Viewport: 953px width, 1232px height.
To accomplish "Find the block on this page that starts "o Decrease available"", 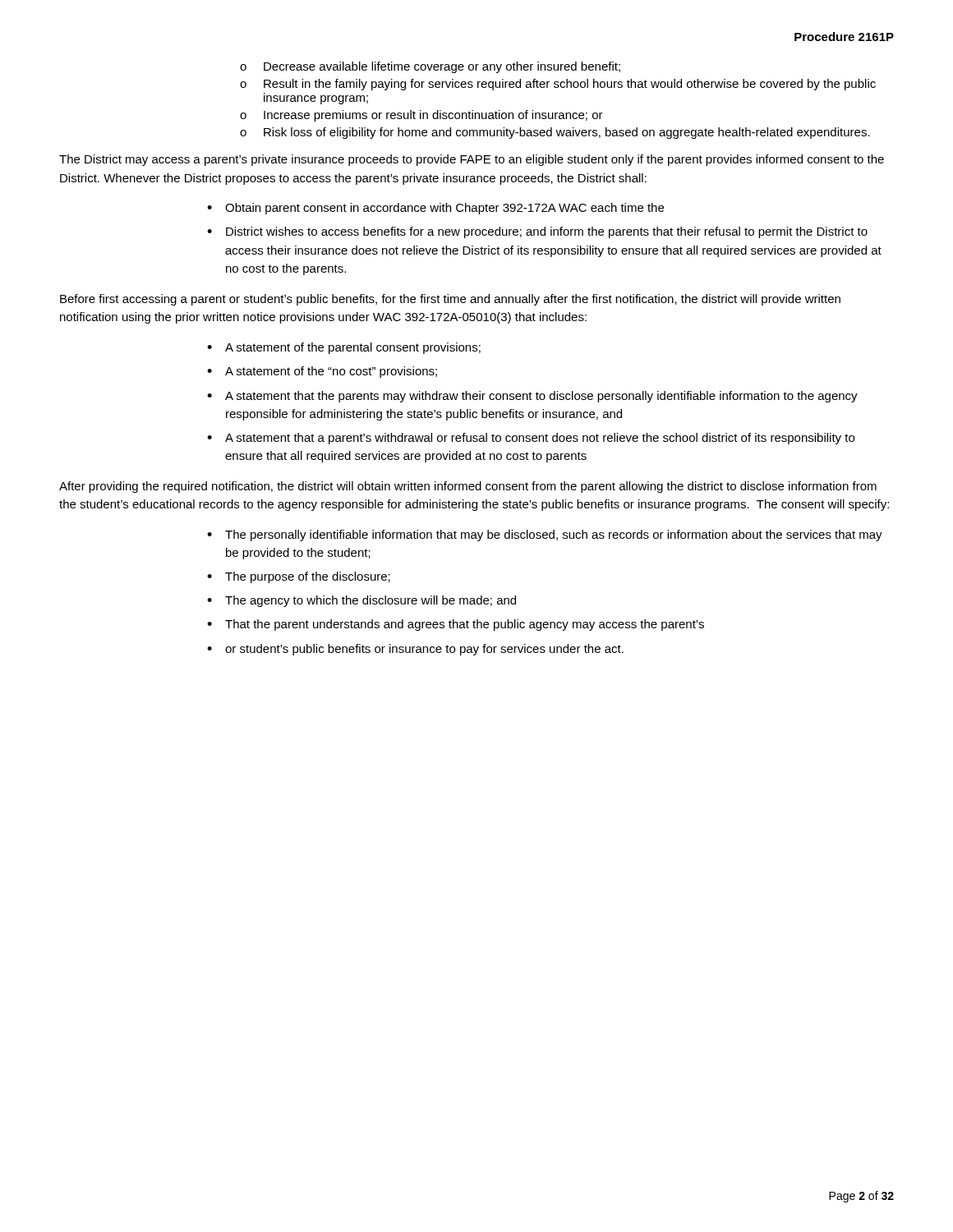I will (x=476, y=66).
